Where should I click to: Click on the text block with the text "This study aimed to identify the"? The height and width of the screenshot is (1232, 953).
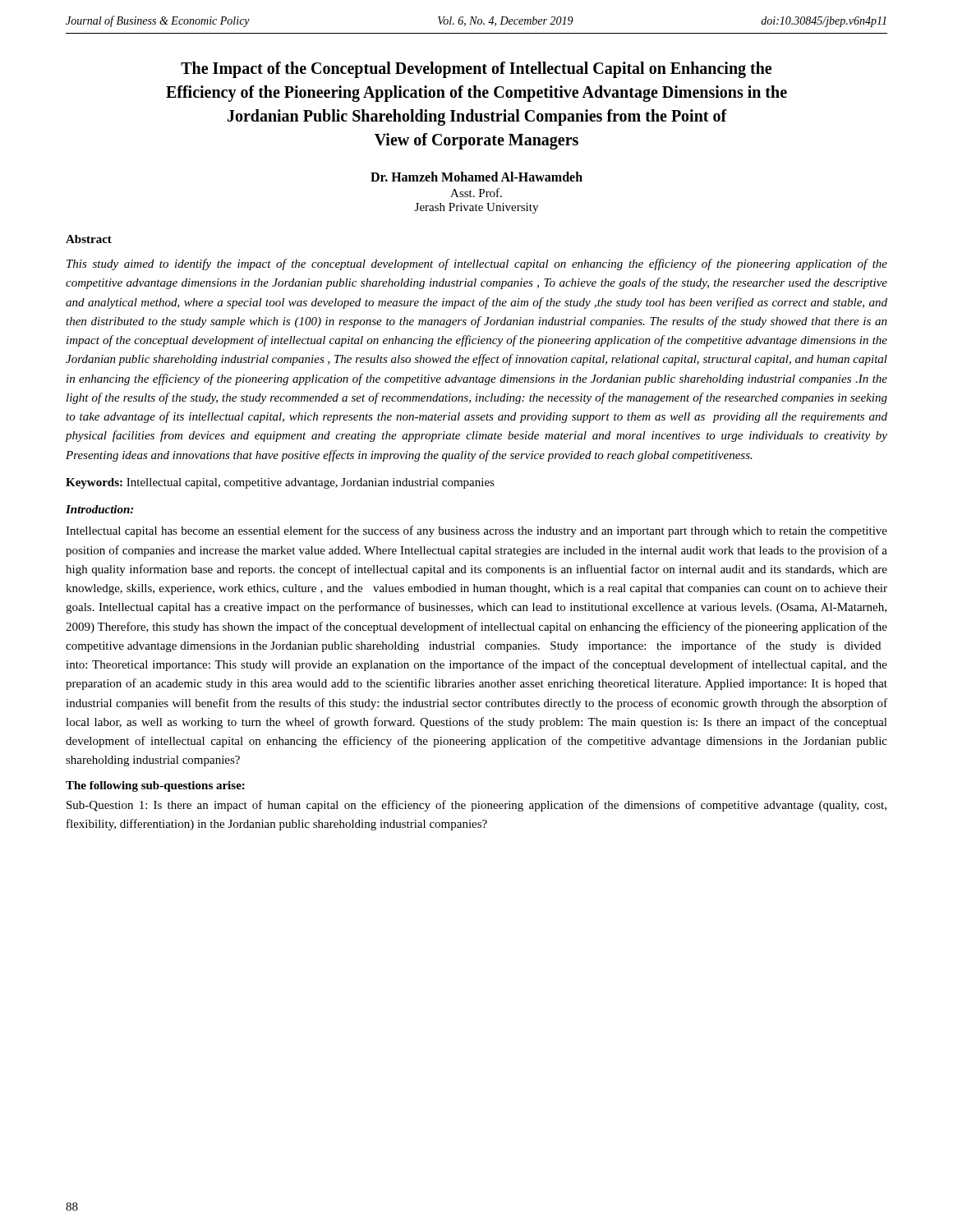476,360
